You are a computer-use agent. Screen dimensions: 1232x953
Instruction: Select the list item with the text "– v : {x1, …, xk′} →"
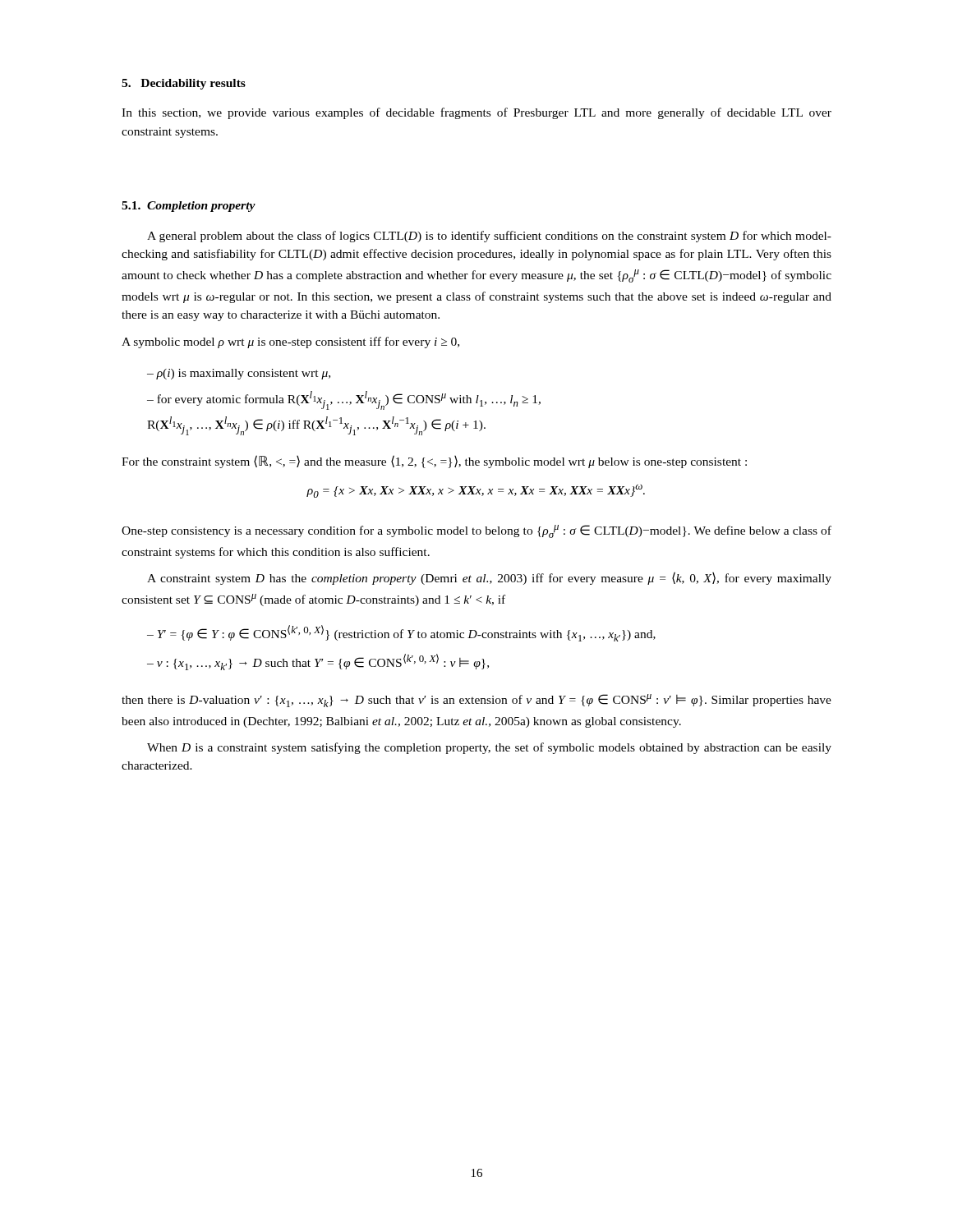point(318,662)
